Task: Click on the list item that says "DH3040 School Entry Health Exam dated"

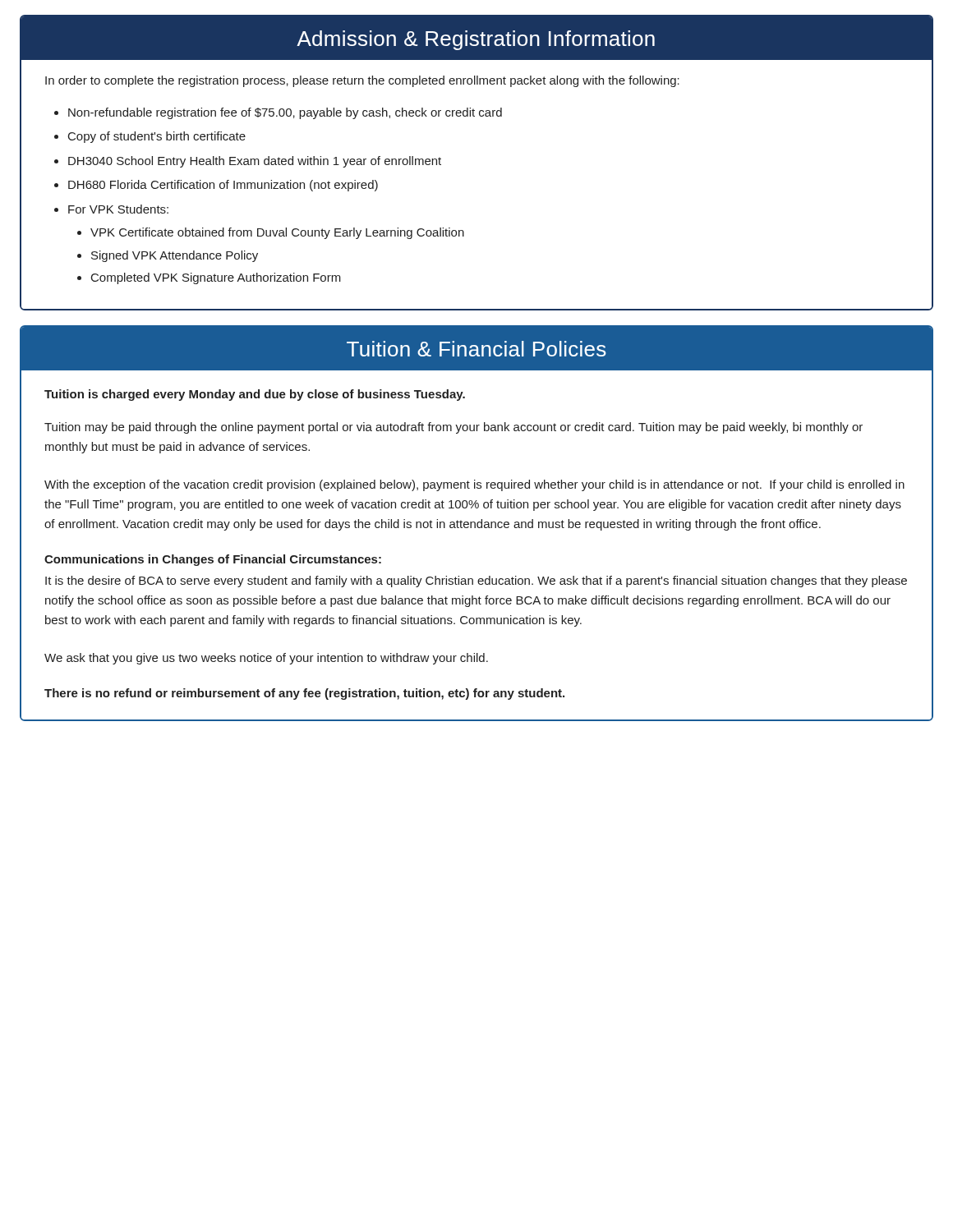Action: point(254,160)
